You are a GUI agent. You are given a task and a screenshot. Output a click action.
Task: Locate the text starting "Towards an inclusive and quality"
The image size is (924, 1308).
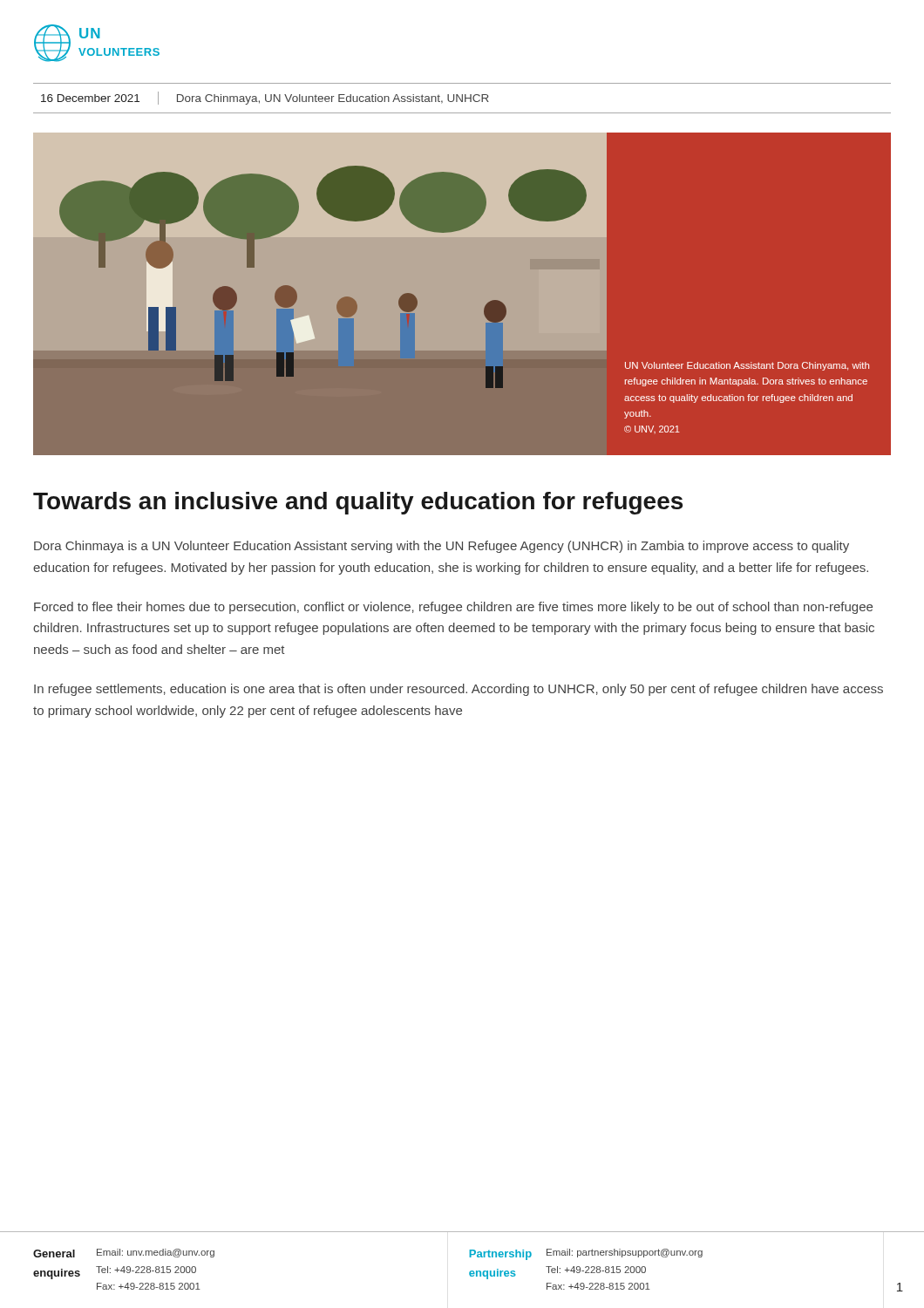[x=358, y=501]
